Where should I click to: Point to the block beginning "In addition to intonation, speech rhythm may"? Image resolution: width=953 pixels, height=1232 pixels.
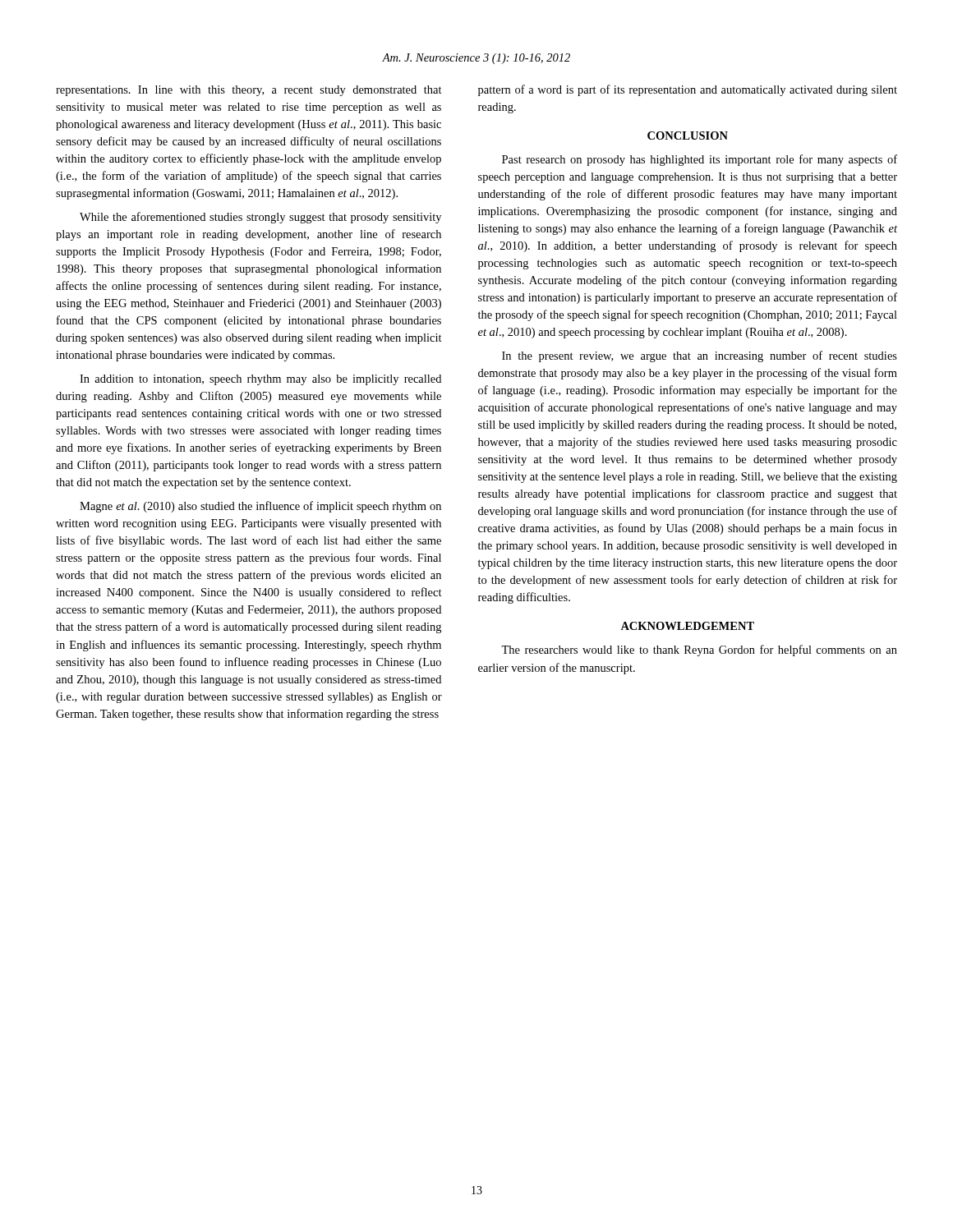pos(249,431)
